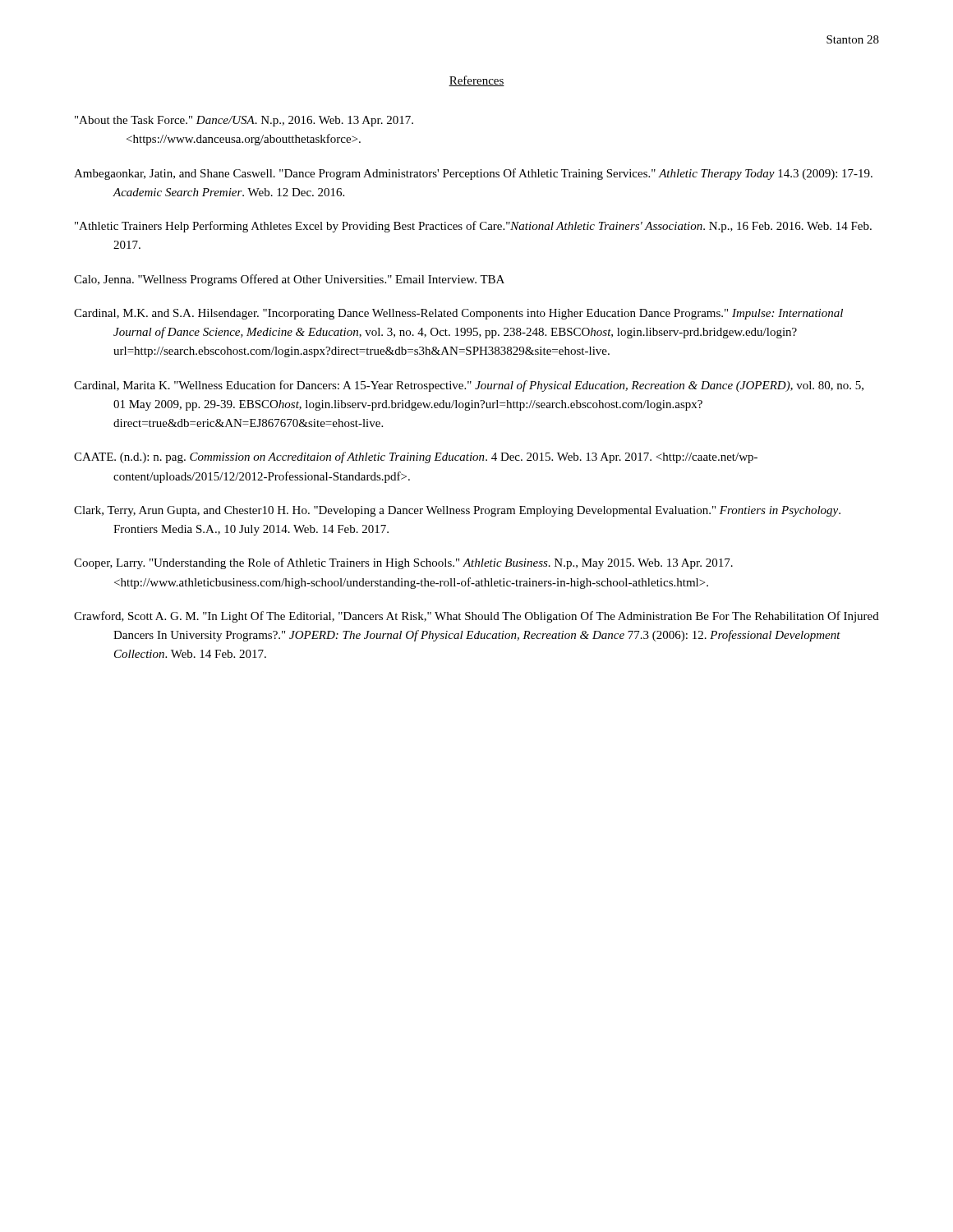Select the element starting "Cooper, Larry. "Understanding the Role of Athletic Trainers"
The image size is (953, 1232).
tap(404, 572)
